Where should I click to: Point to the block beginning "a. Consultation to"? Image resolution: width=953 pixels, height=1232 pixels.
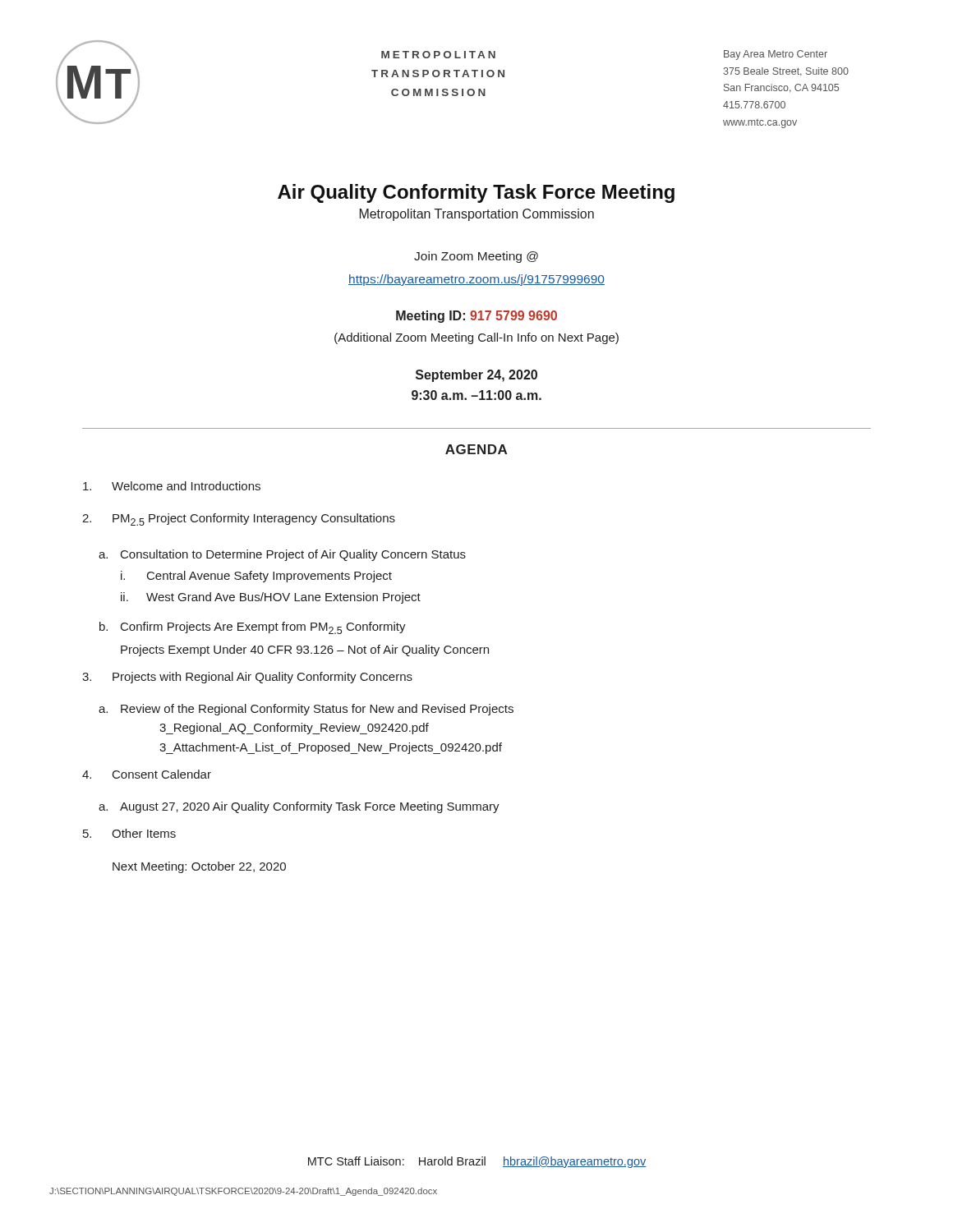(x=282, y=555)
